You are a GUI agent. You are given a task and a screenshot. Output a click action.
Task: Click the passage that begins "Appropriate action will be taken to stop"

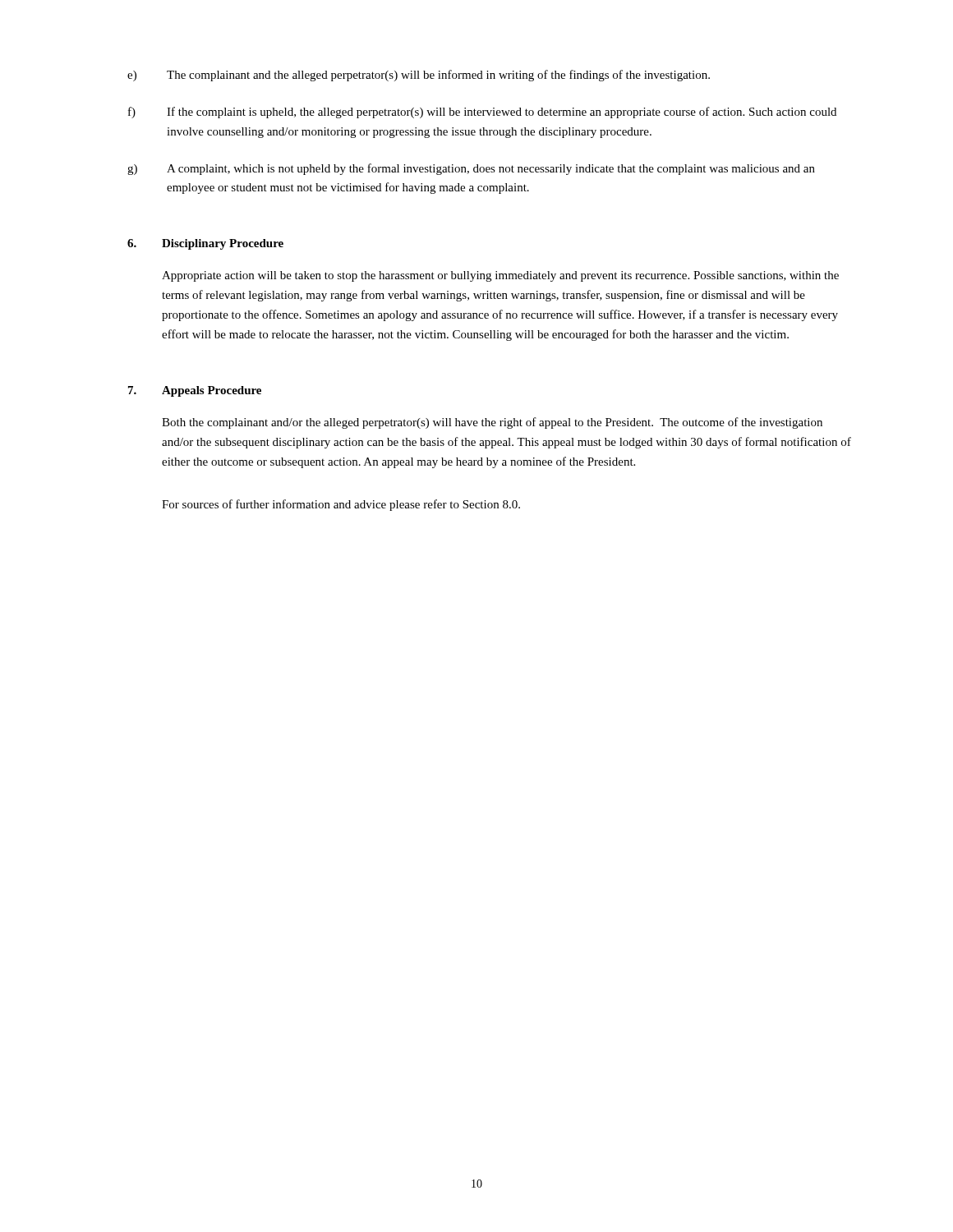click(500, 305)
